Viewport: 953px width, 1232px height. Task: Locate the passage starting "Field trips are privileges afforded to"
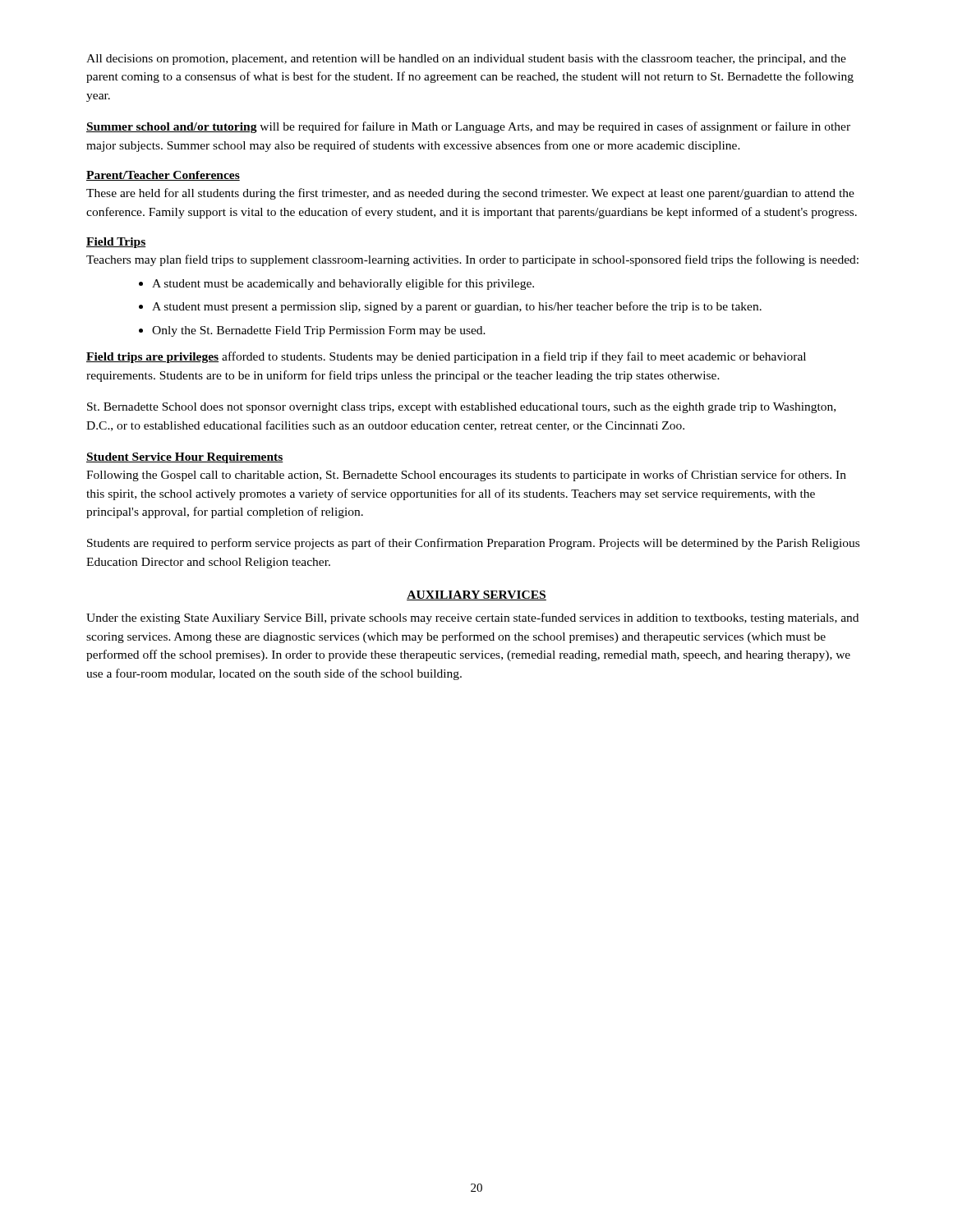(446, 365)
